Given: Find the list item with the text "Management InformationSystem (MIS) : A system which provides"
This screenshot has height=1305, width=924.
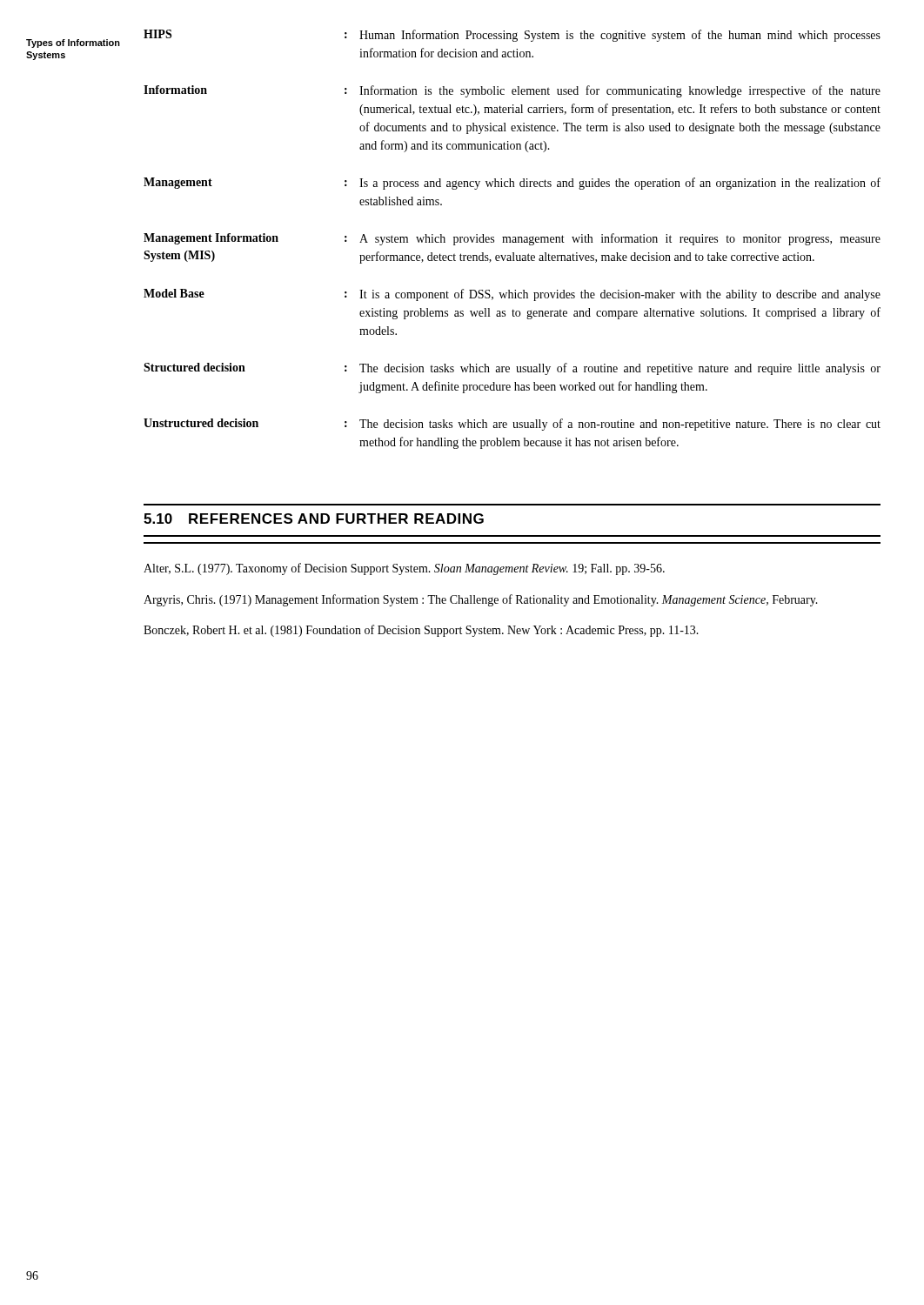Looking at the screenshot, I should (x=512, y=248).
